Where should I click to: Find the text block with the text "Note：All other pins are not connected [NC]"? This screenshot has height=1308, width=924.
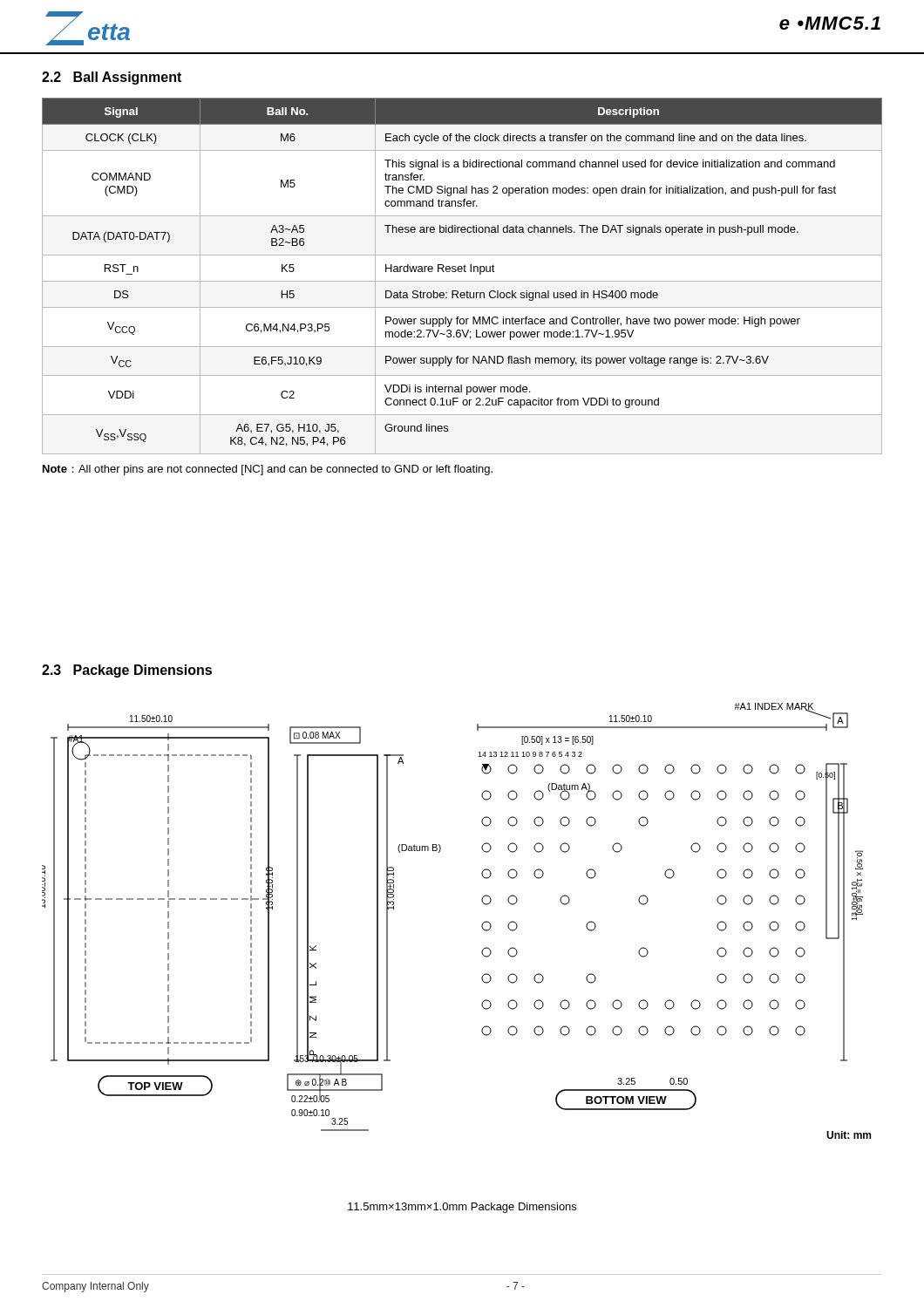click(268, 468)
